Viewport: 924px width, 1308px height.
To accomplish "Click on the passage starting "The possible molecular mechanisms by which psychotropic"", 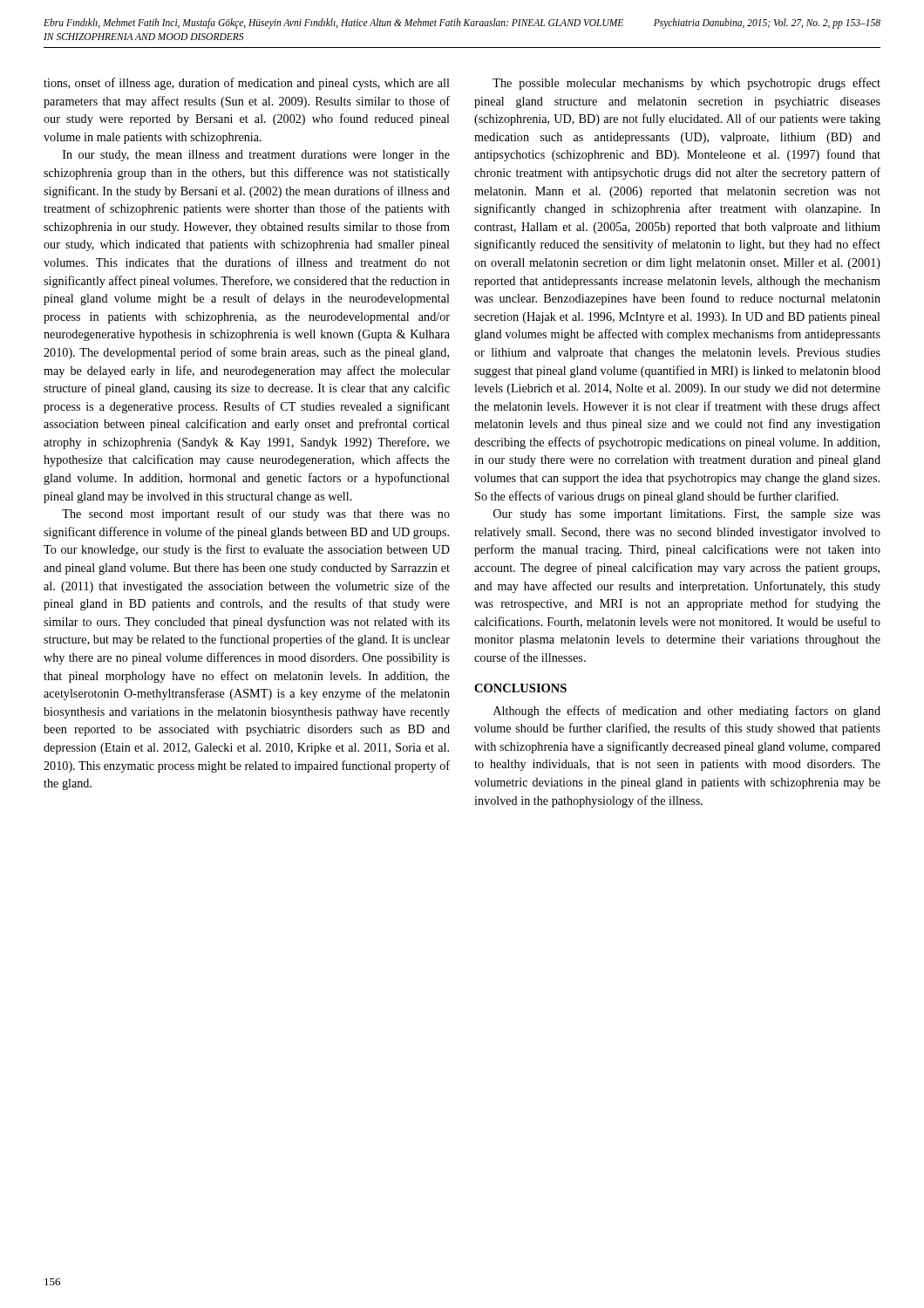I will pyautogui.click(x=677, y=290).
